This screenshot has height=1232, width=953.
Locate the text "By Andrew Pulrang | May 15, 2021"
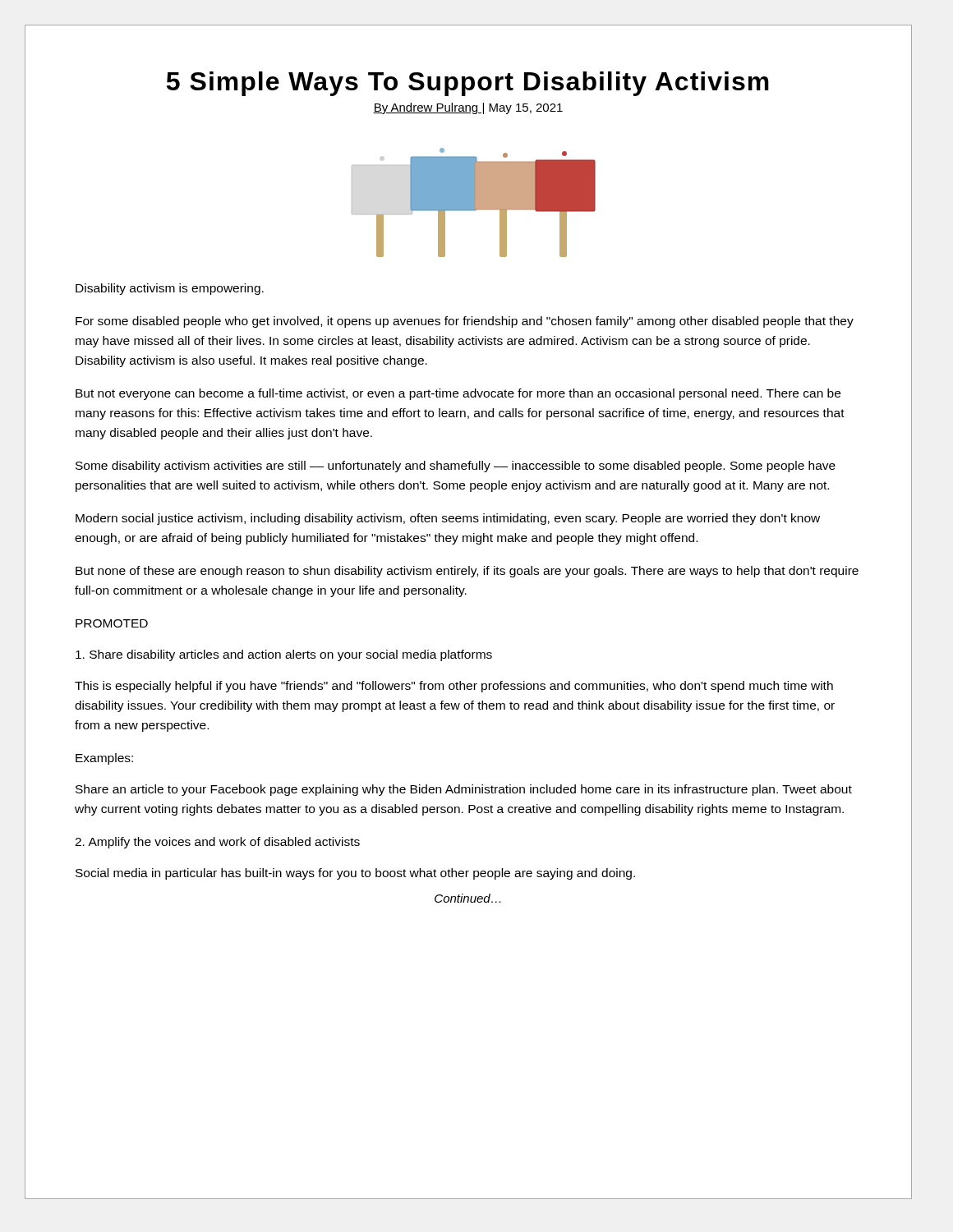[x=468, y=107]
